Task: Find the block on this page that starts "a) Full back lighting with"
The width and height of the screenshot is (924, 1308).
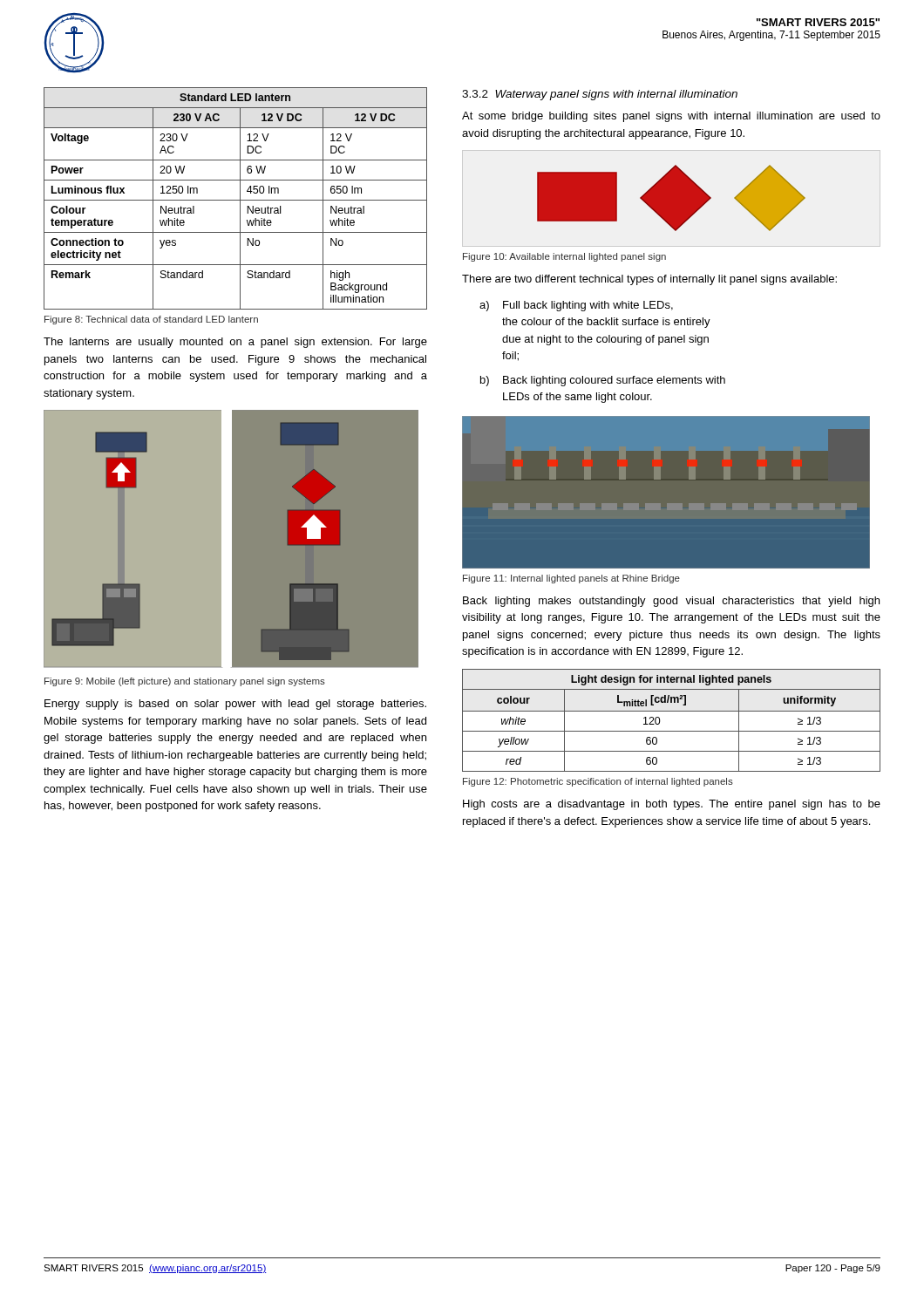Action: (x=595, y=330)
